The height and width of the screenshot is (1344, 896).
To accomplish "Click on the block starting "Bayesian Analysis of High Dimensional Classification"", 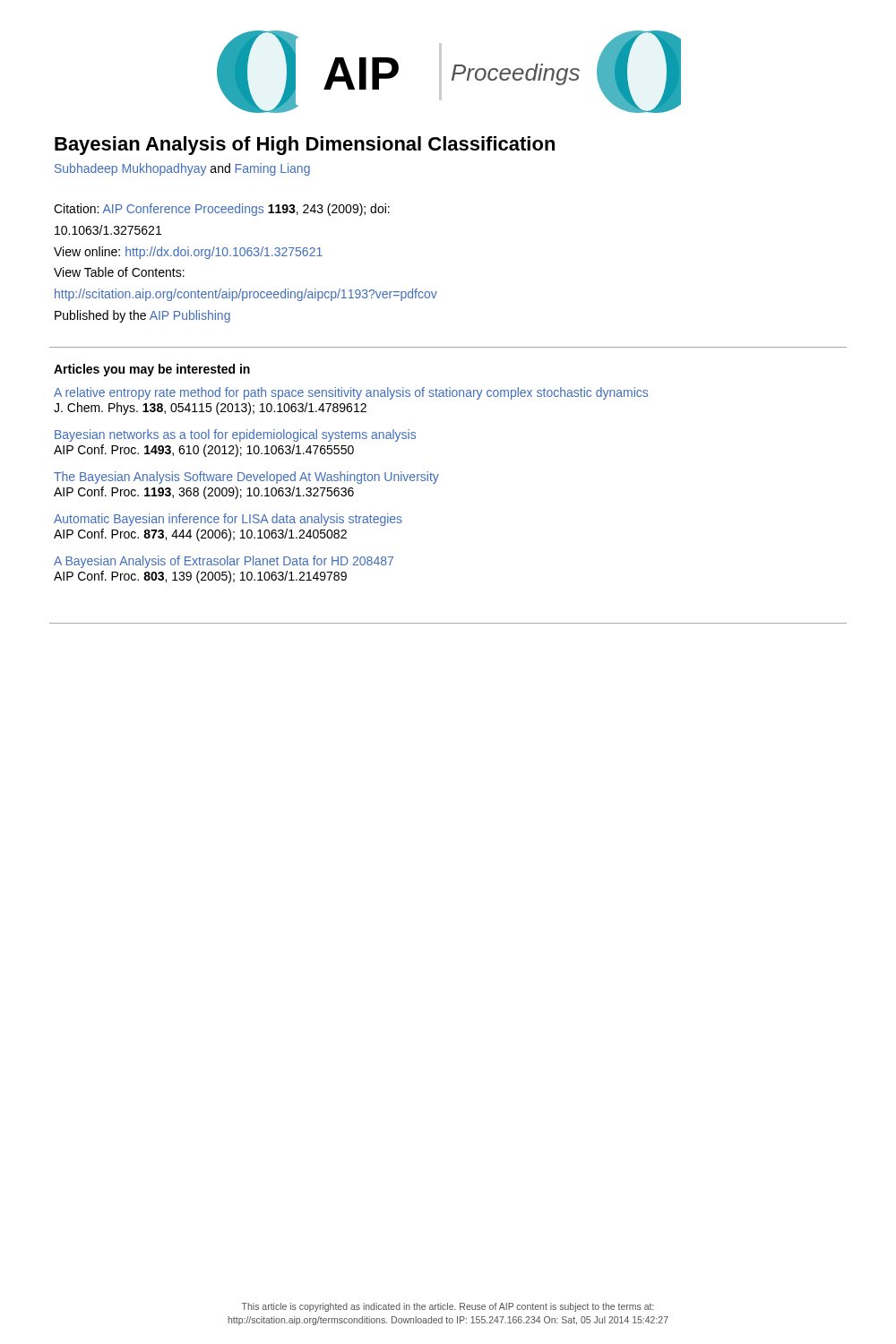I will [x=448, y=144].
